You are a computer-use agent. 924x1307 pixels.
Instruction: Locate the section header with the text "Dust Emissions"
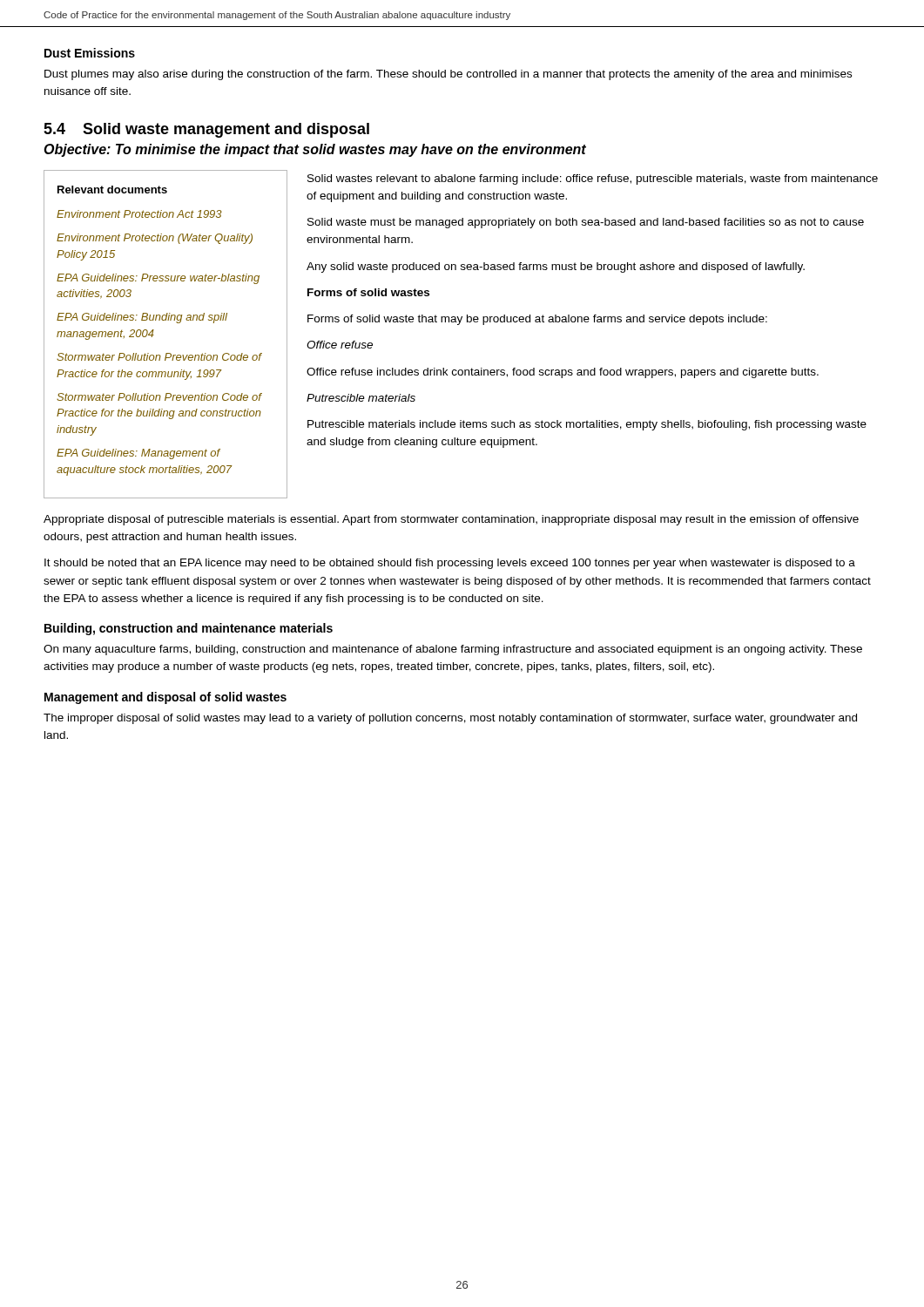[x=89, y=53]
